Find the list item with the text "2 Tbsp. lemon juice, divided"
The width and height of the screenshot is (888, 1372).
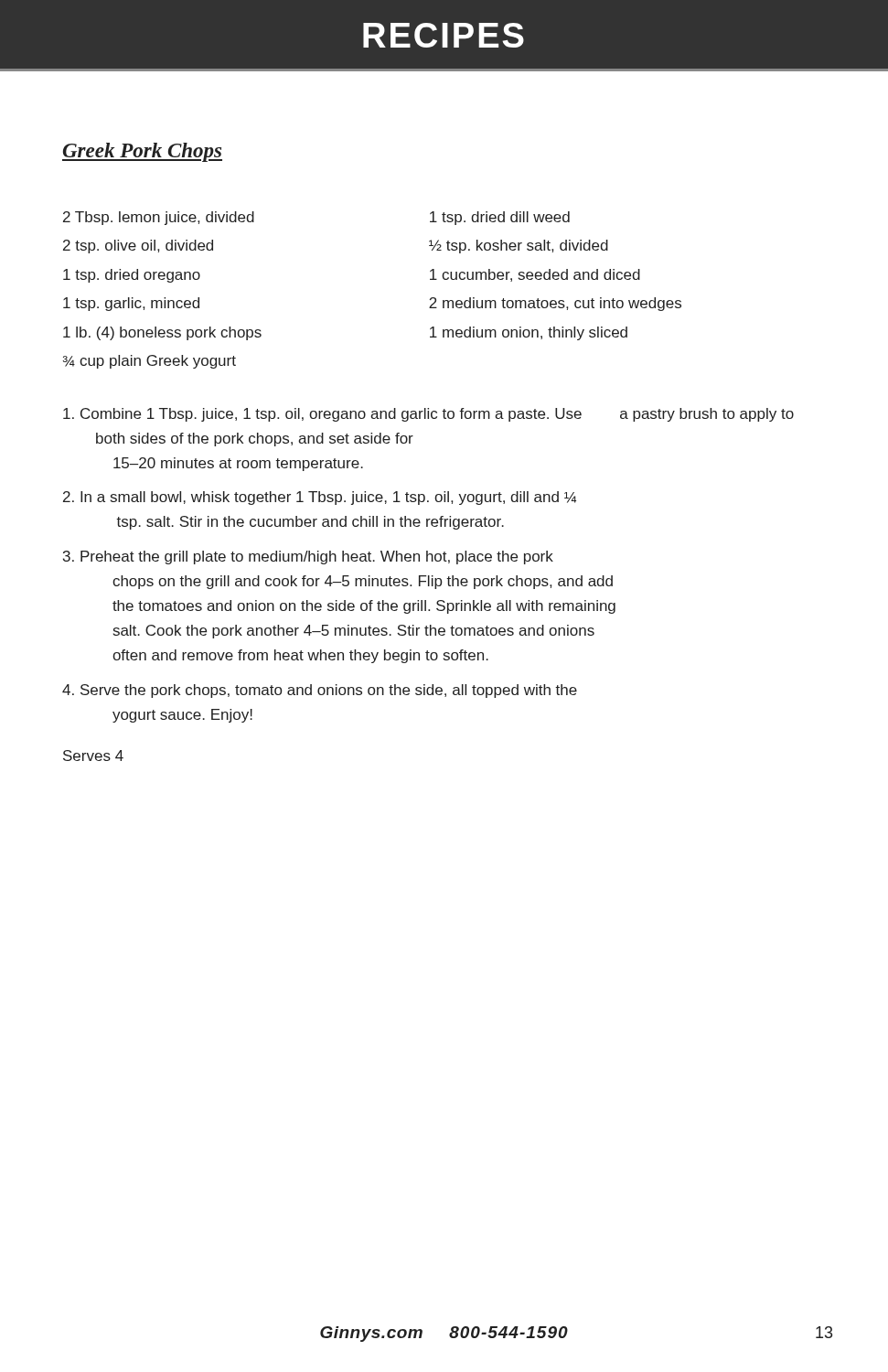[x=158, y=217]
